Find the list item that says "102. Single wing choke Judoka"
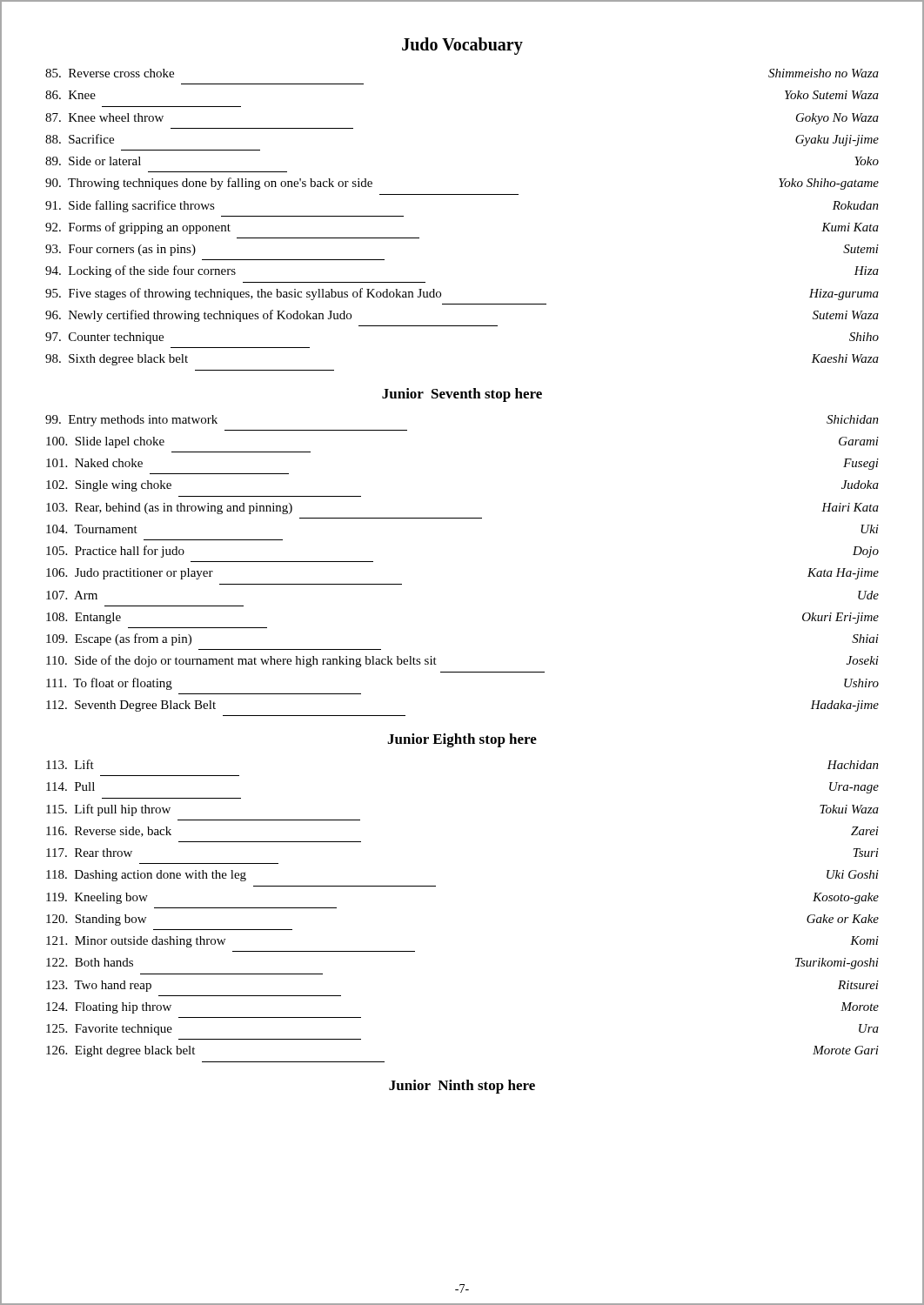Screen dimensions: 1305x924 [105, 486]
